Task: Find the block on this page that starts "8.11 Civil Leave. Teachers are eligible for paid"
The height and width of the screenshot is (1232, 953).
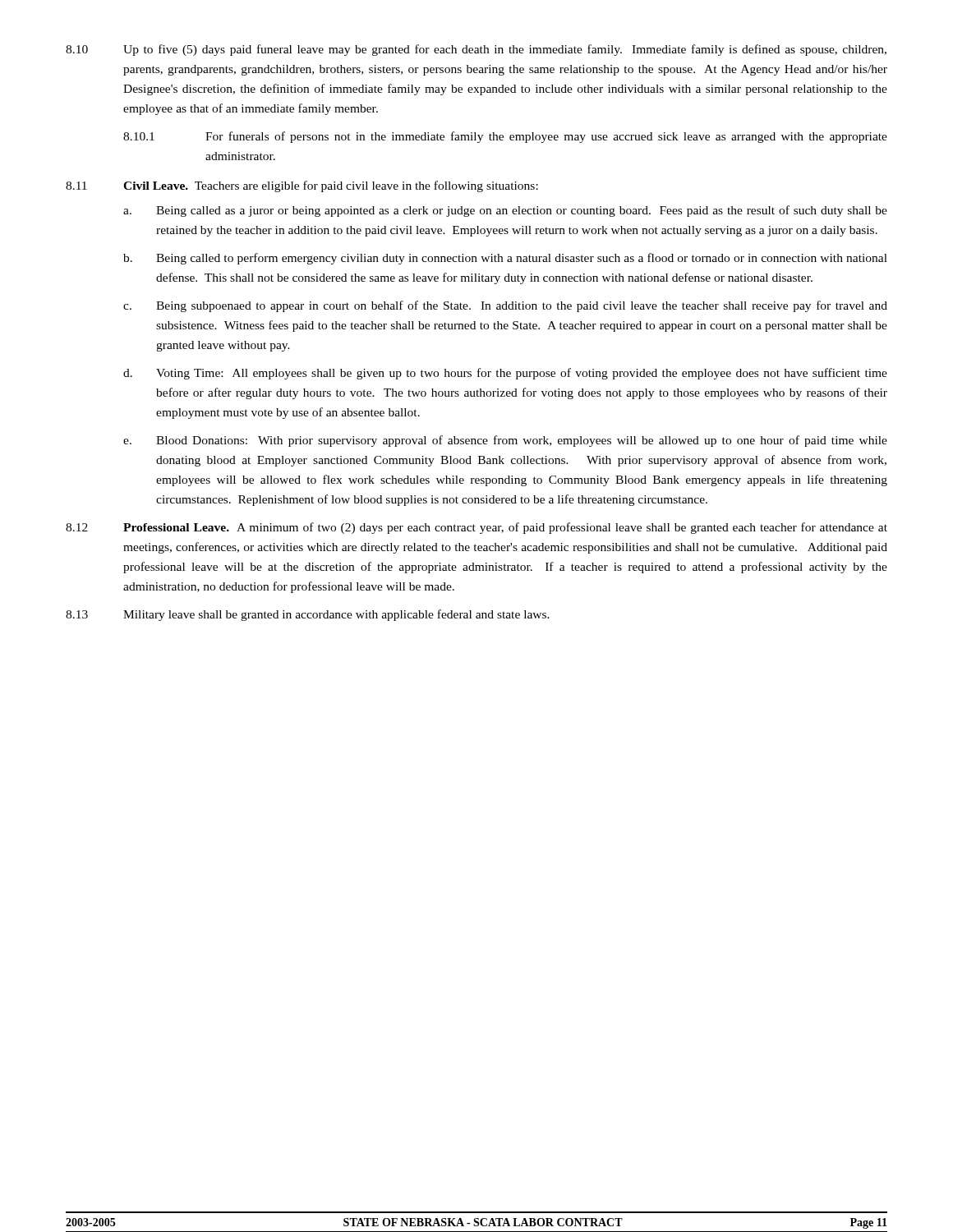Action: point(476,186)
